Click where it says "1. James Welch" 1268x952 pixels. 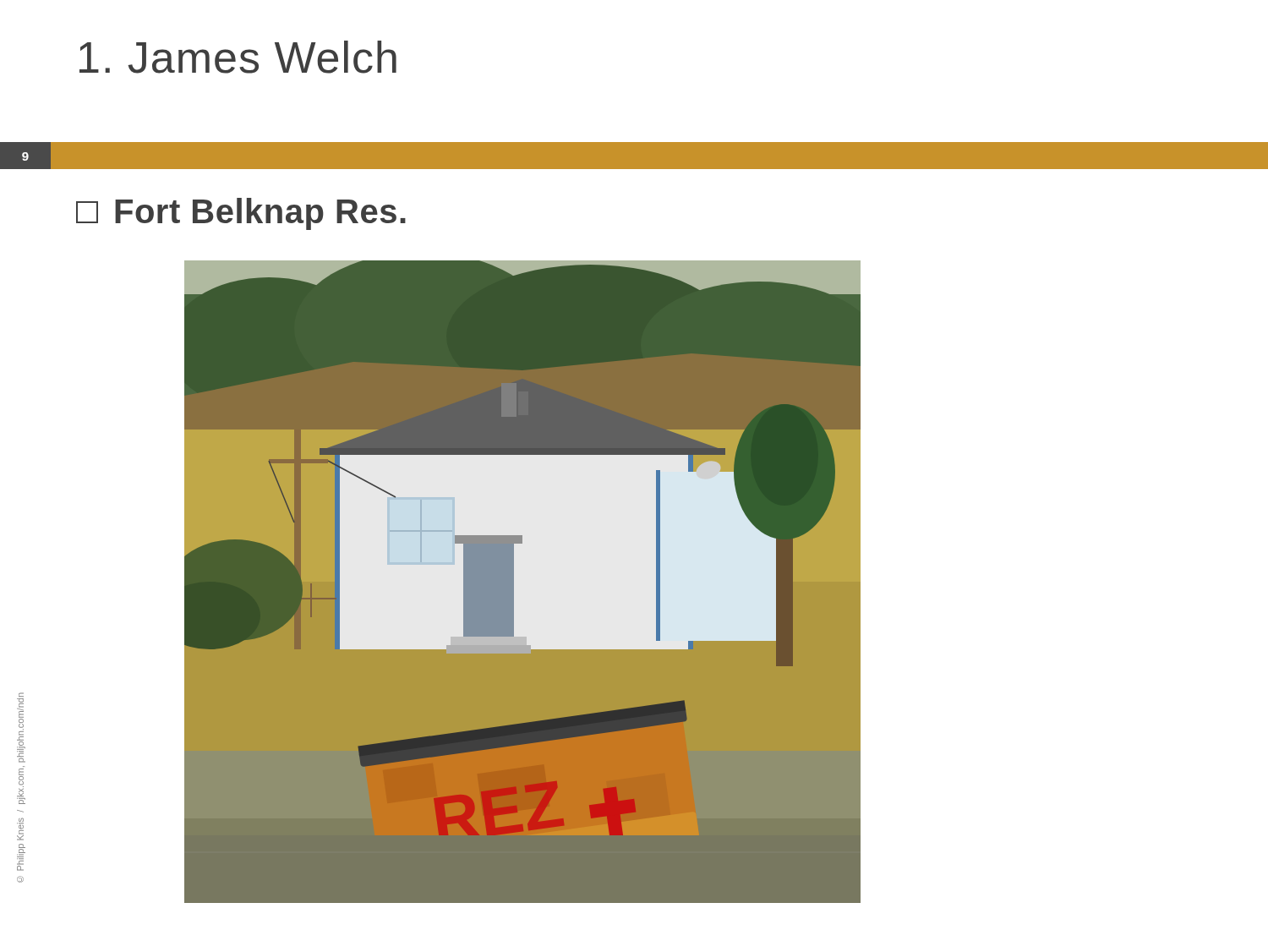coord(238,57)
